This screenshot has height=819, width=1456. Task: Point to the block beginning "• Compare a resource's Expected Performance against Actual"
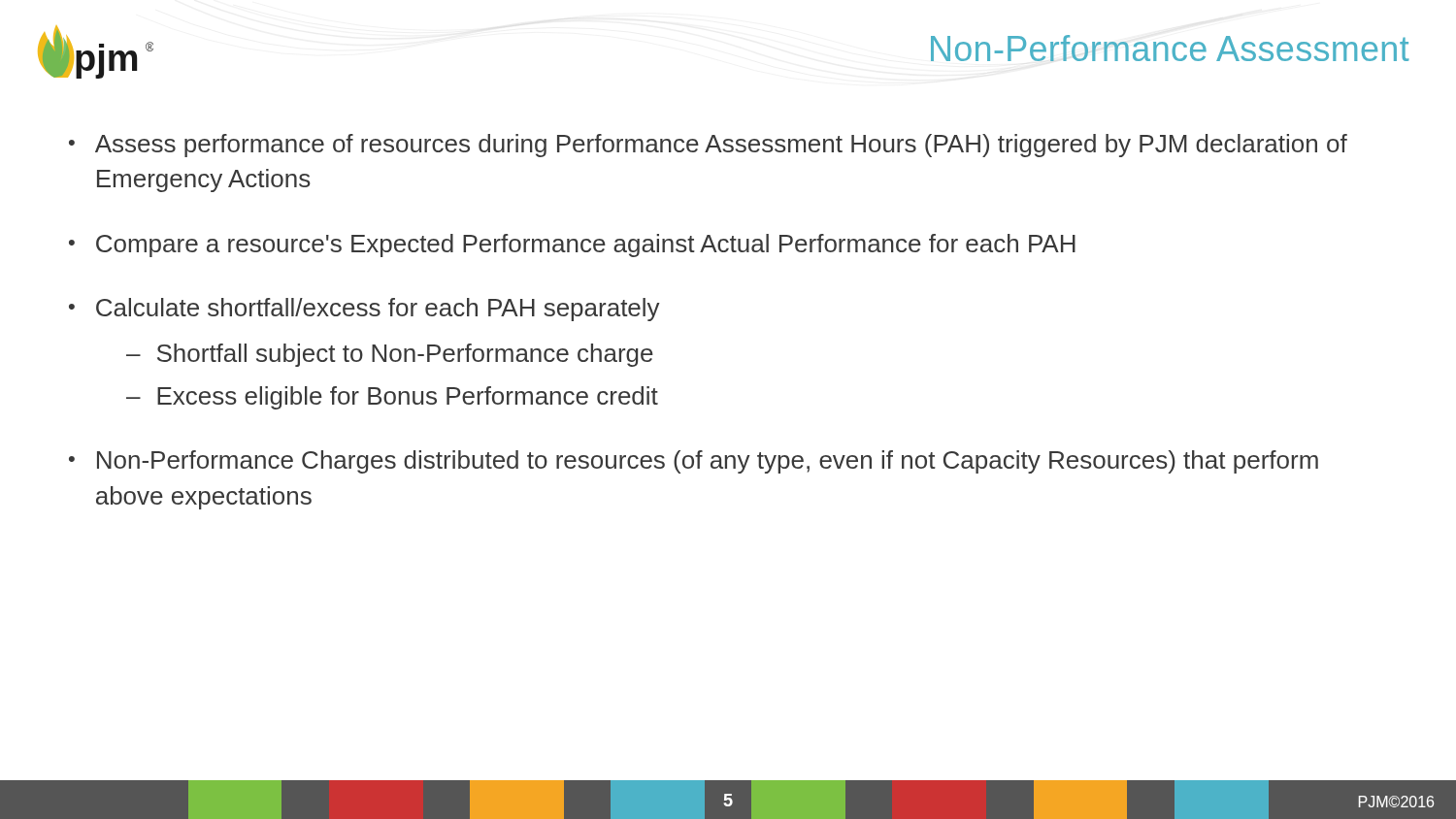pos(572,244)
